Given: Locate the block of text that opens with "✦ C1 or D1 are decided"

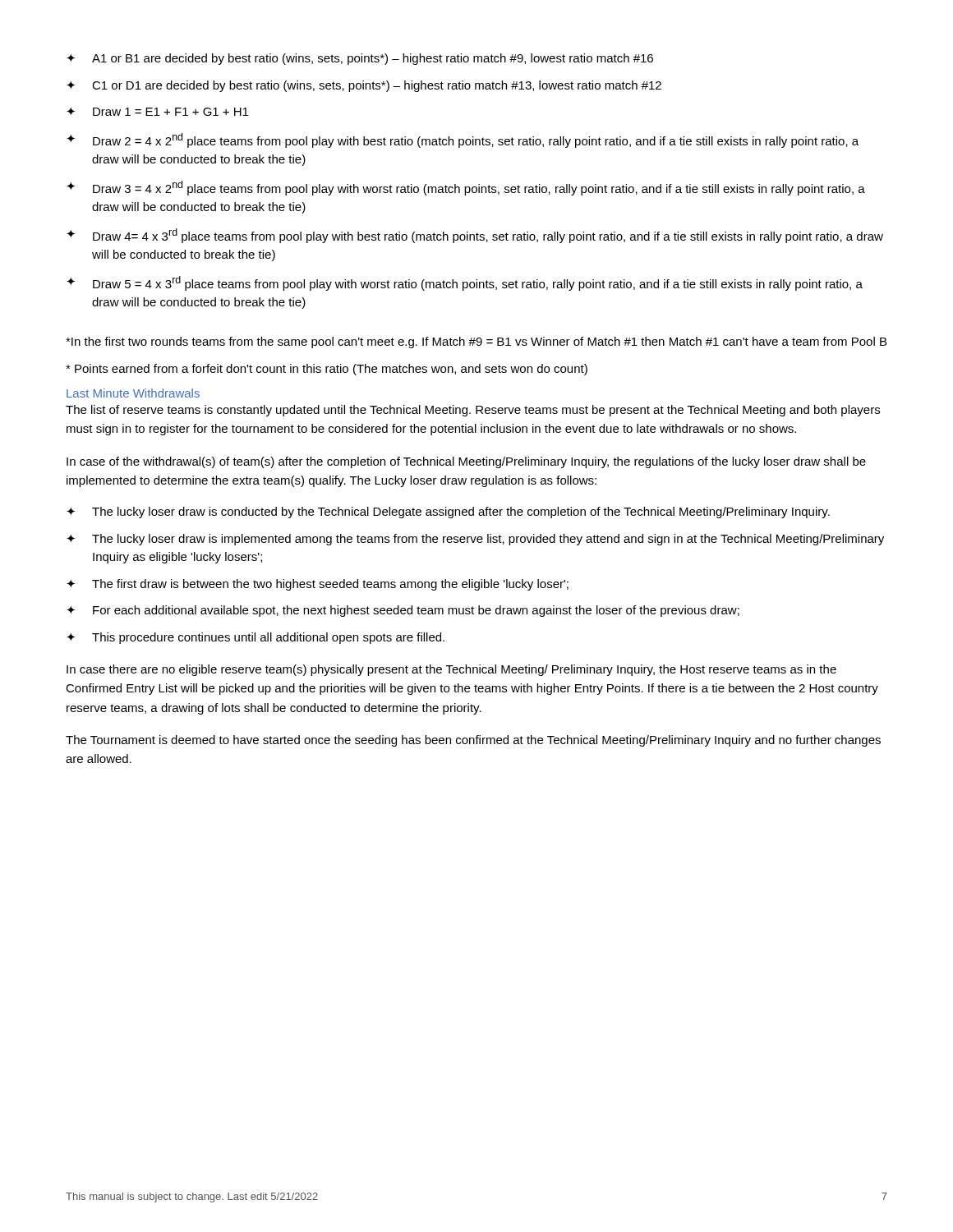Looking at the screenshot, I should pyautogui.click(x=476, y=85).
